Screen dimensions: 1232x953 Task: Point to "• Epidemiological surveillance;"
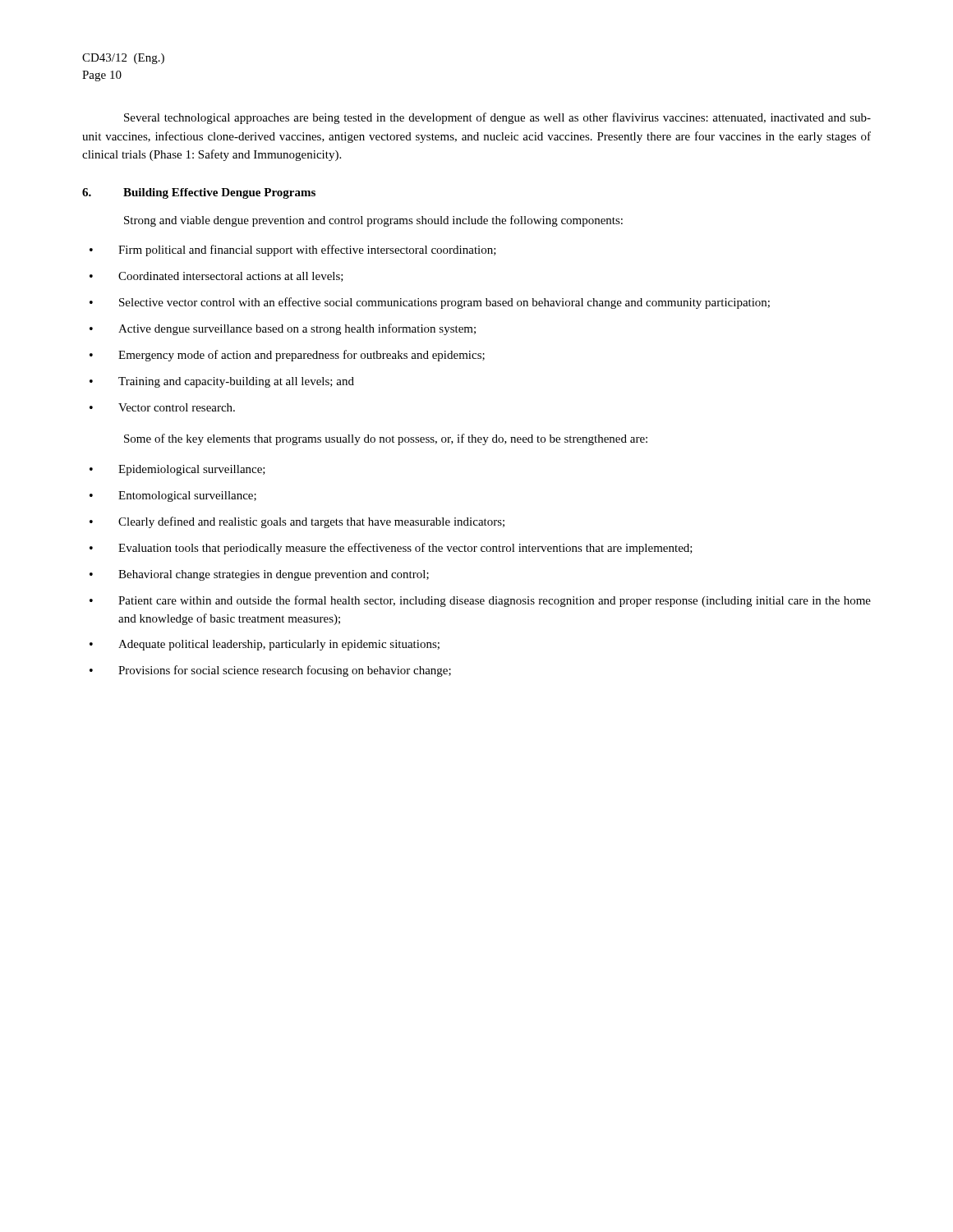tap(177, 470)
